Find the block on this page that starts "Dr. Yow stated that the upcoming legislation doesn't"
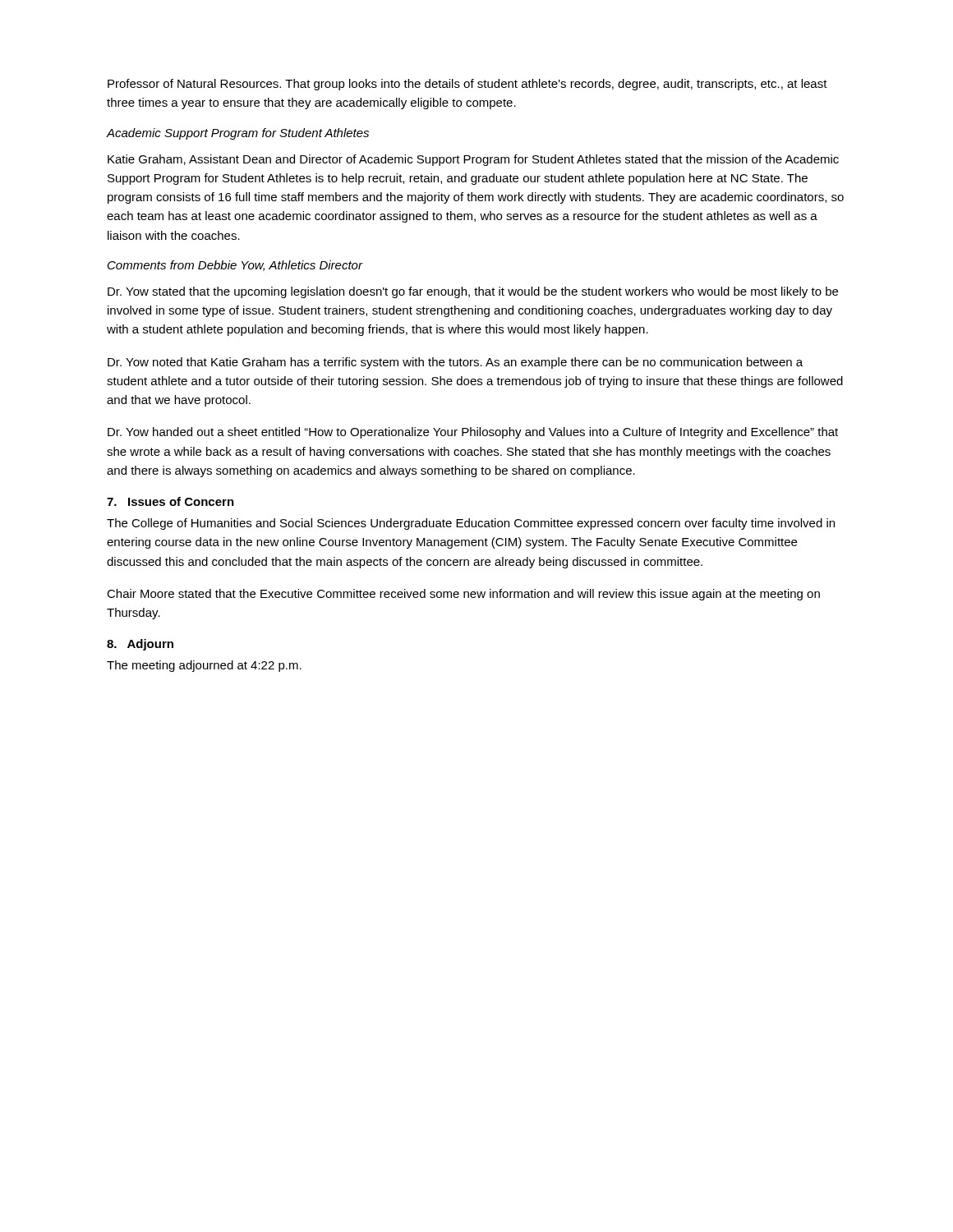 473,310
